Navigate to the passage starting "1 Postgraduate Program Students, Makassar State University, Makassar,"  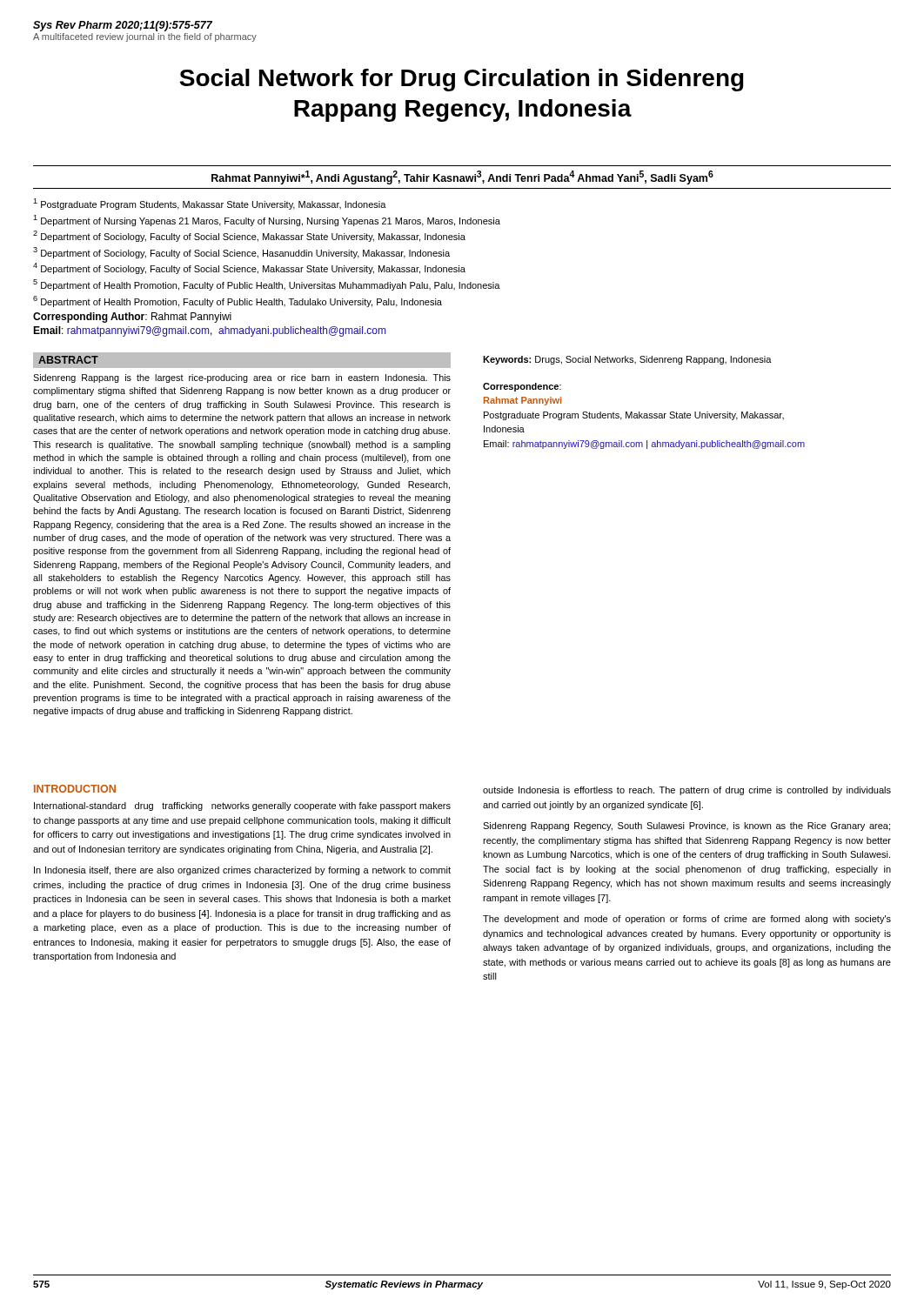pyautogui.click(x=210, y=204)
